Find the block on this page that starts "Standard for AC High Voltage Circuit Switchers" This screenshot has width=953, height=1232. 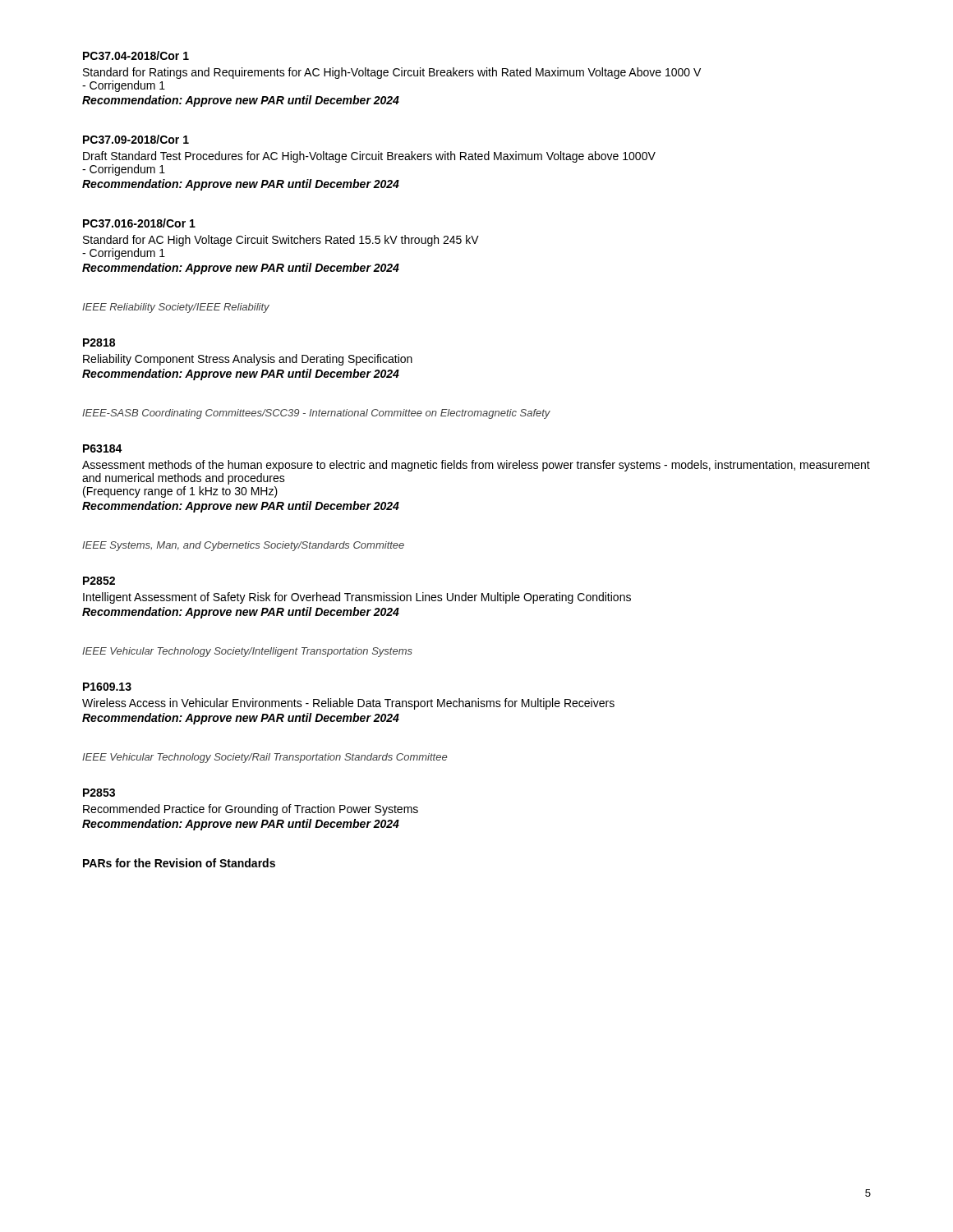click(x=280, y=246)
